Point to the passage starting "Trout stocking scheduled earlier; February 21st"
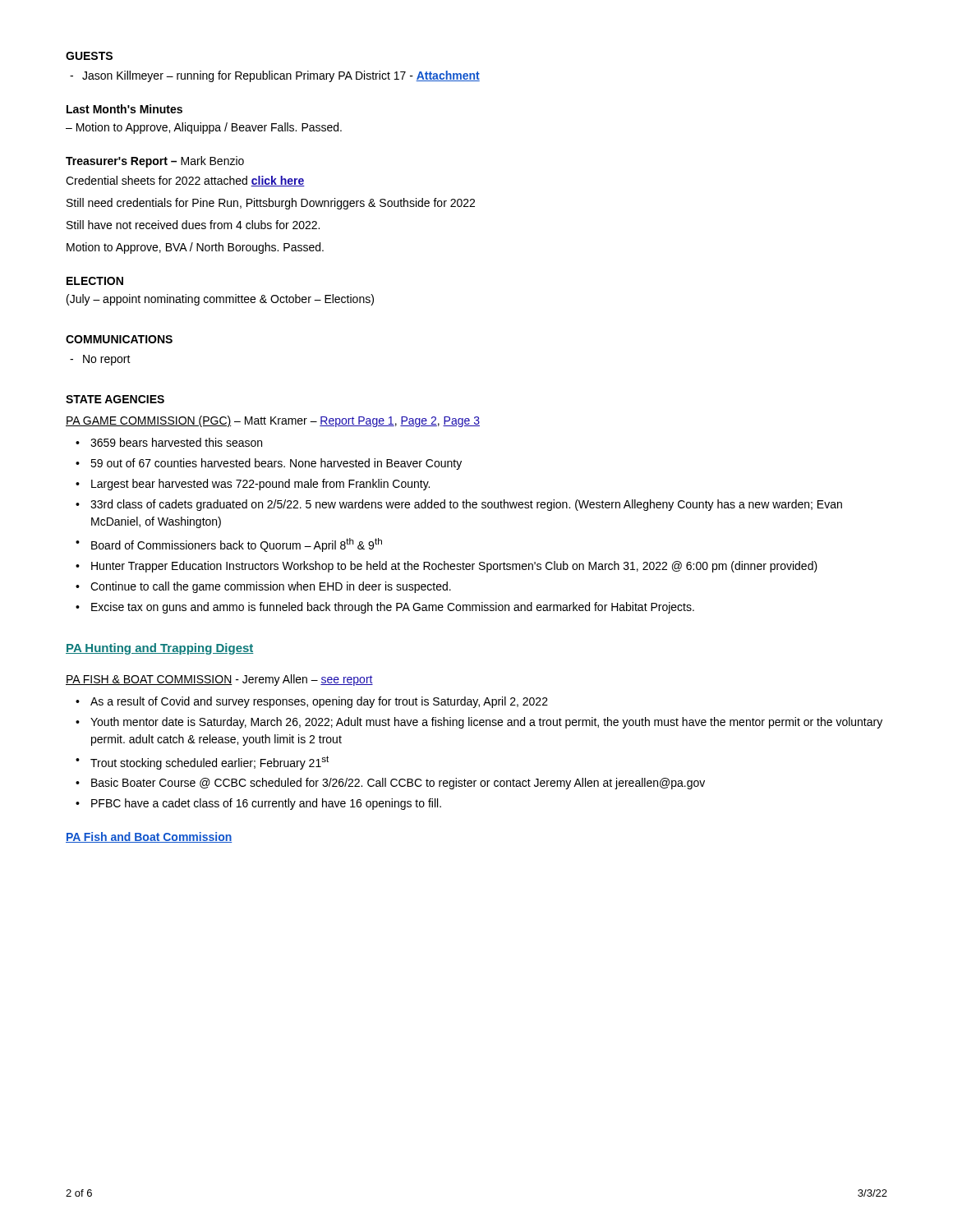953x1232 pixels. [x=210, y=761]
